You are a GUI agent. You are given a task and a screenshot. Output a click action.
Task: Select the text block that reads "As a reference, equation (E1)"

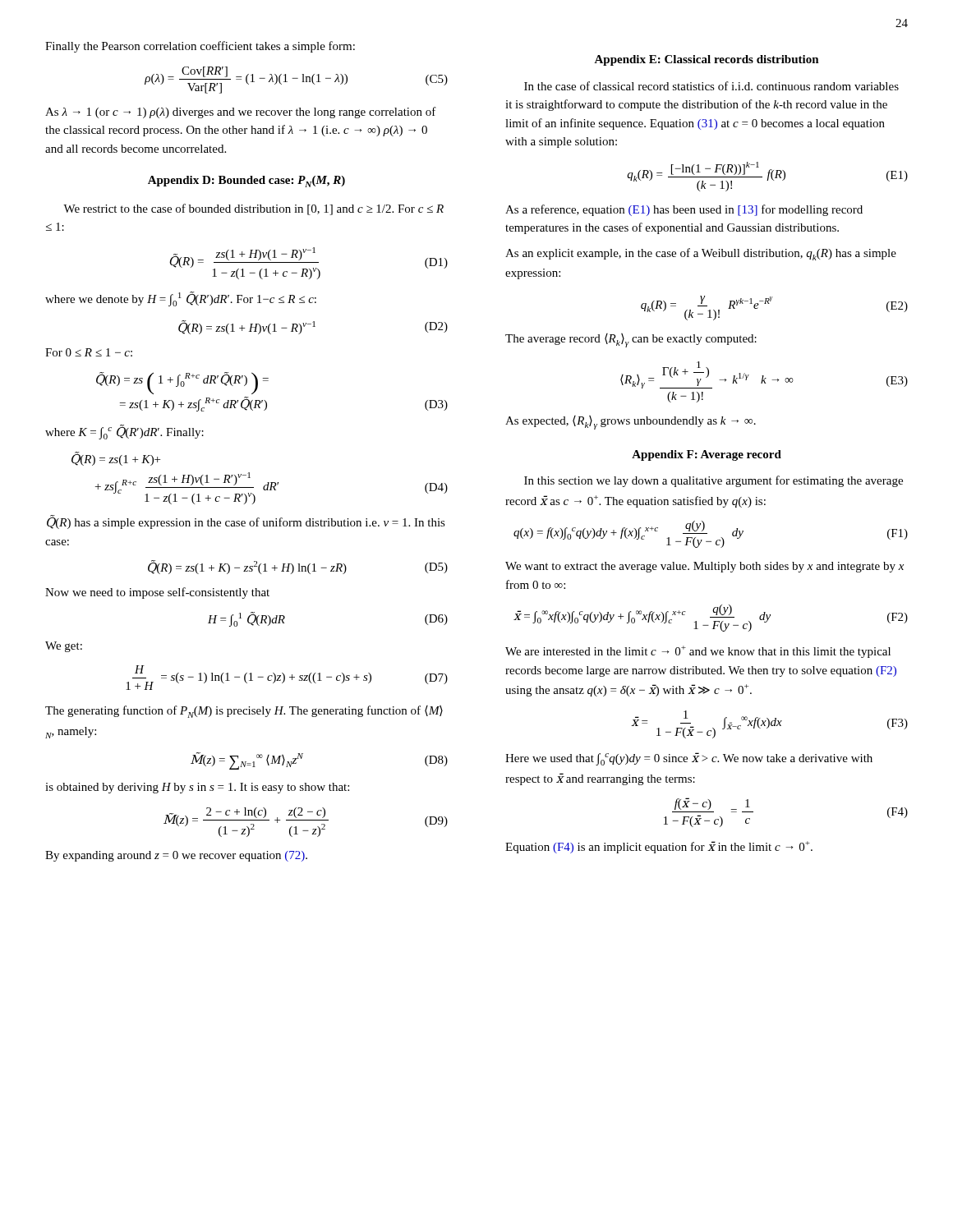coord(707,241)
